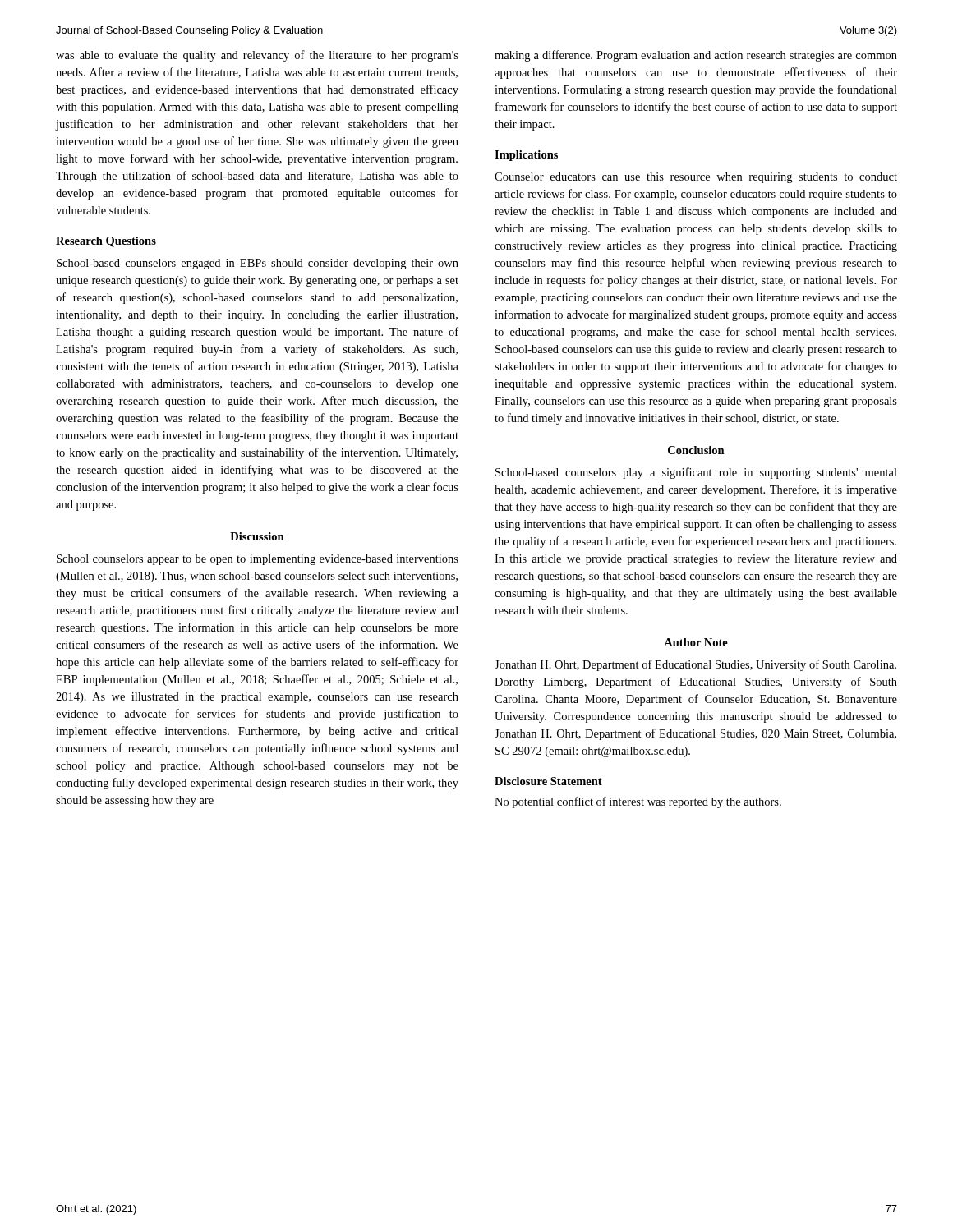Locate the text block with the text "Jonathan H. Ohrt, Department of Educational Studies,"
This screenshot has height=1232, width=953.
click(x=696, y=708)
